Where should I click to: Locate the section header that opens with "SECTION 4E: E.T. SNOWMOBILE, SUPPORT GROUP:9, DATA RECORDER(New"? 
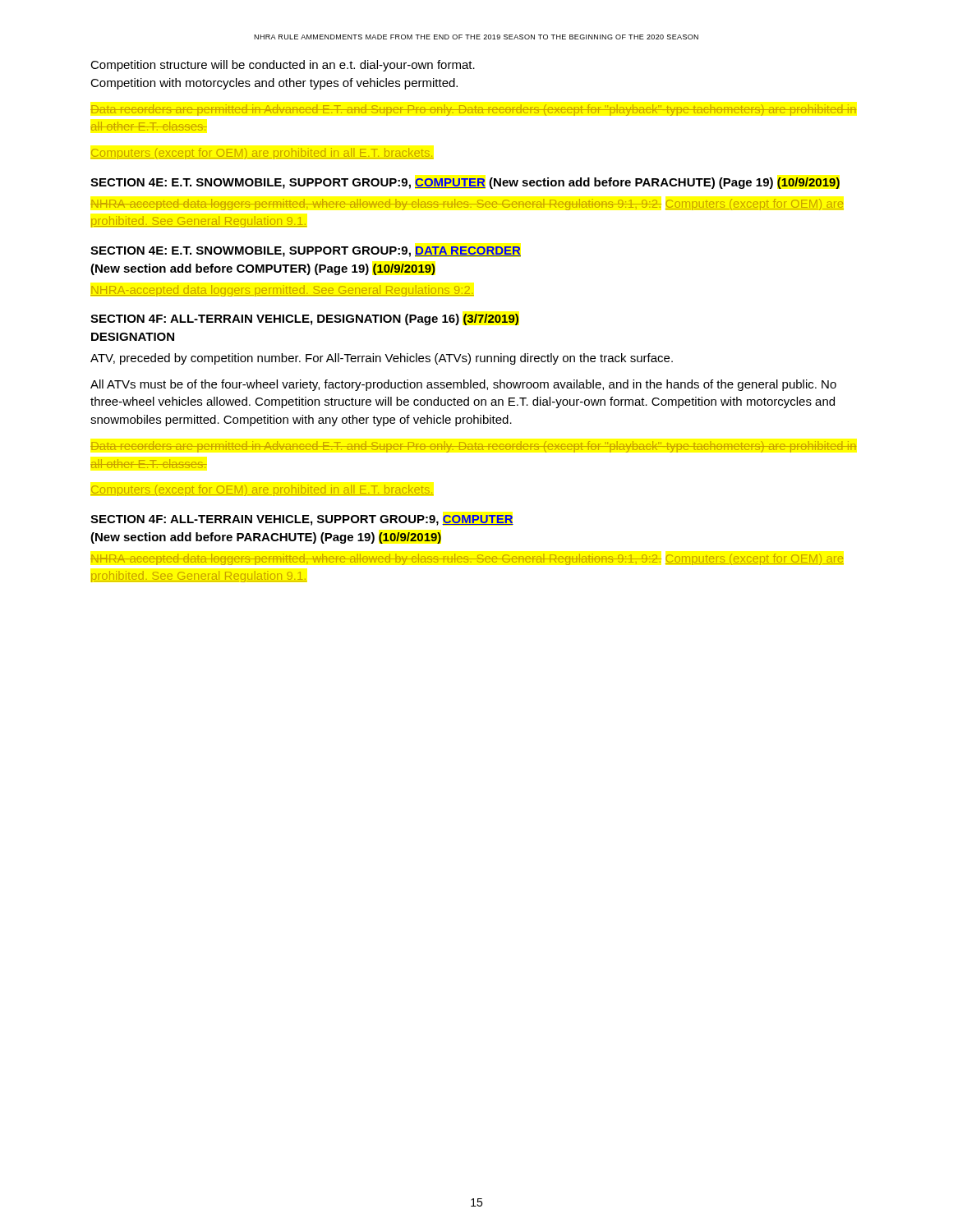point(476,259)
